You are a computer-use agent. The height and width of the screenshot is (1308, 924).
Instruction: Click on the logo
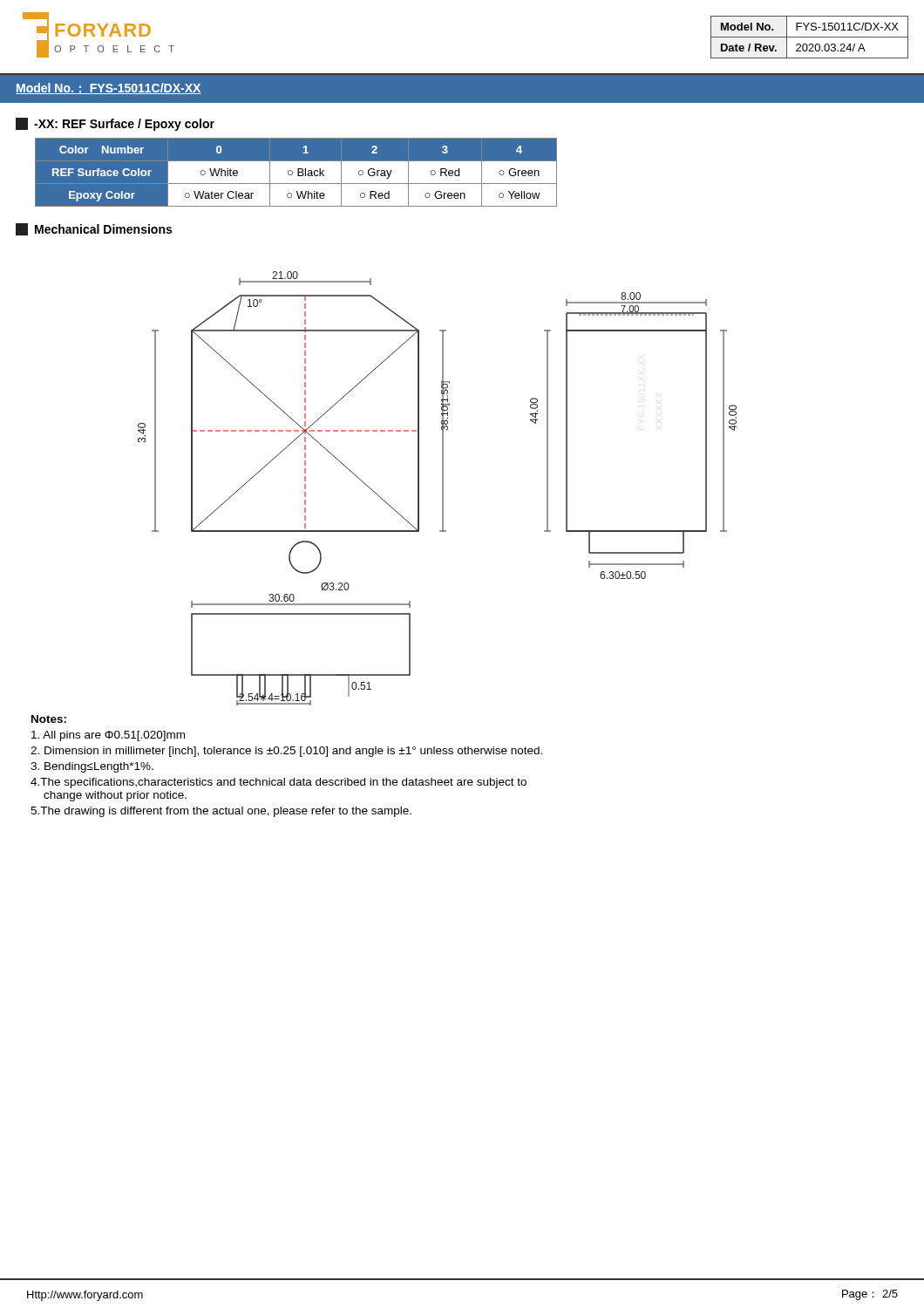96,37
